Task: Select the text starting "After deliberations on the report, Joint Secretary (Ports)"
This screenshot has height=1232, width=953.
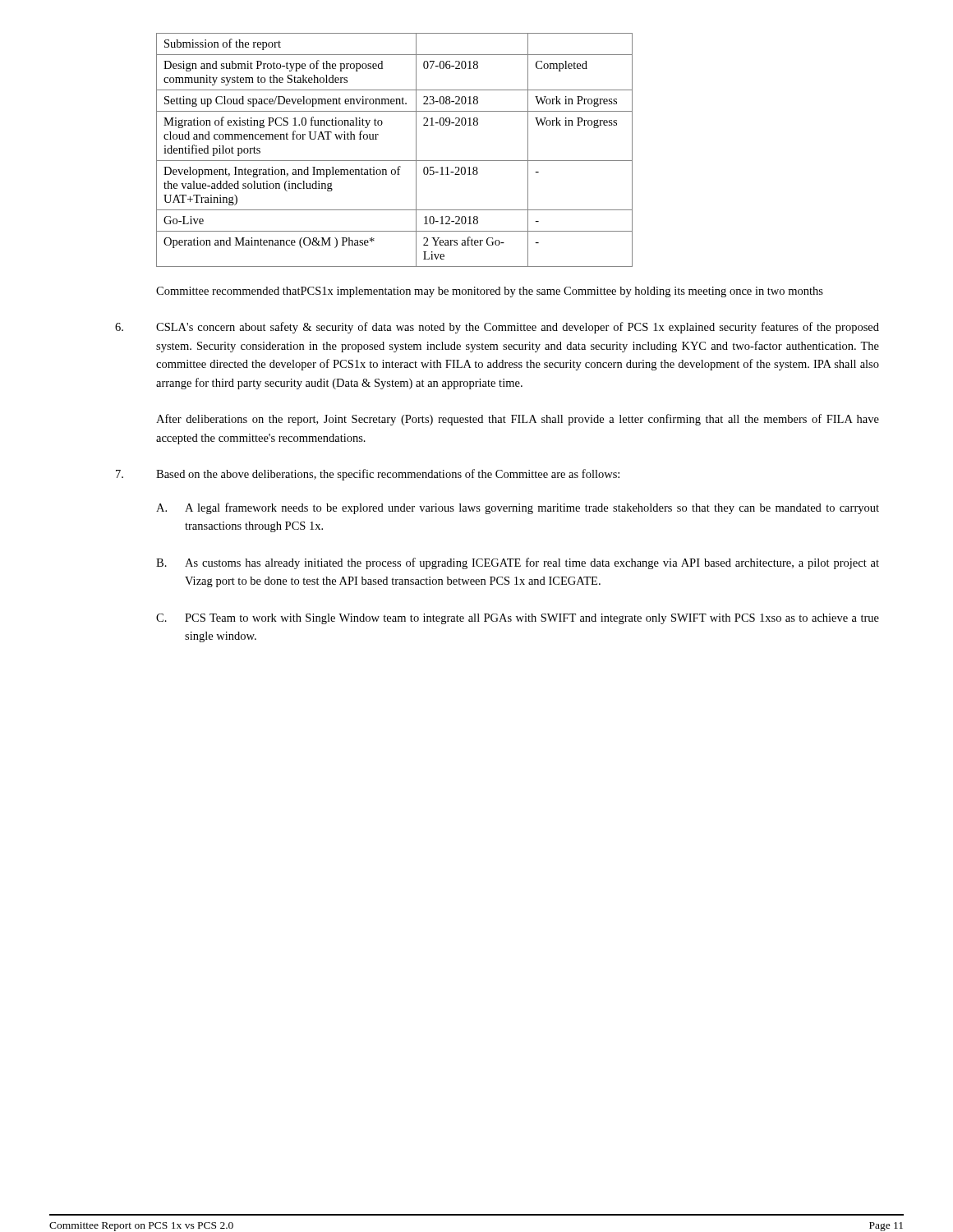Action: click(x=518, y=428)
